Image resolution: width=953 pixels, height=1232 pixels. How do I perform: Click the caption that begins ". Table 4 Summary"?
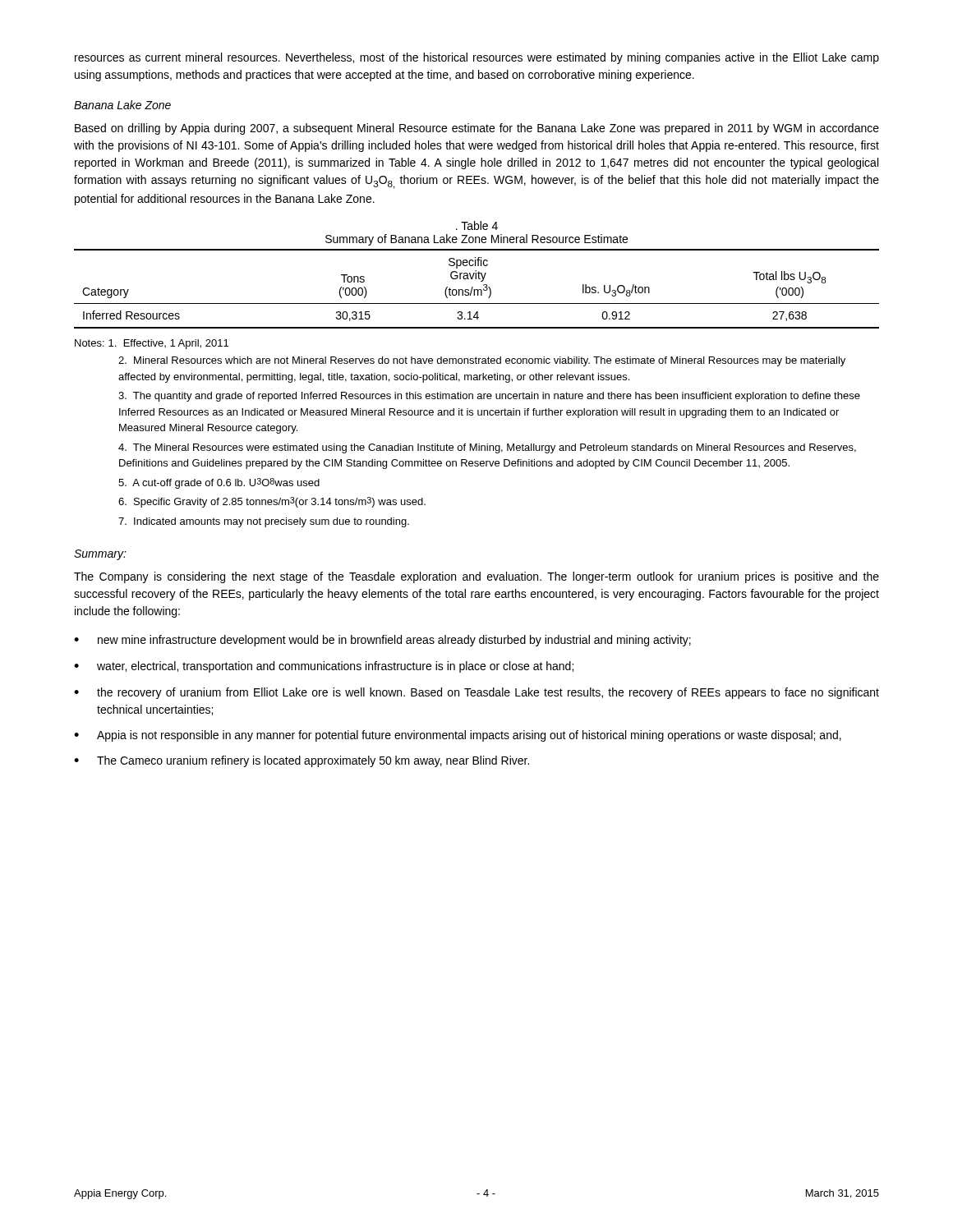pos(476,233)
